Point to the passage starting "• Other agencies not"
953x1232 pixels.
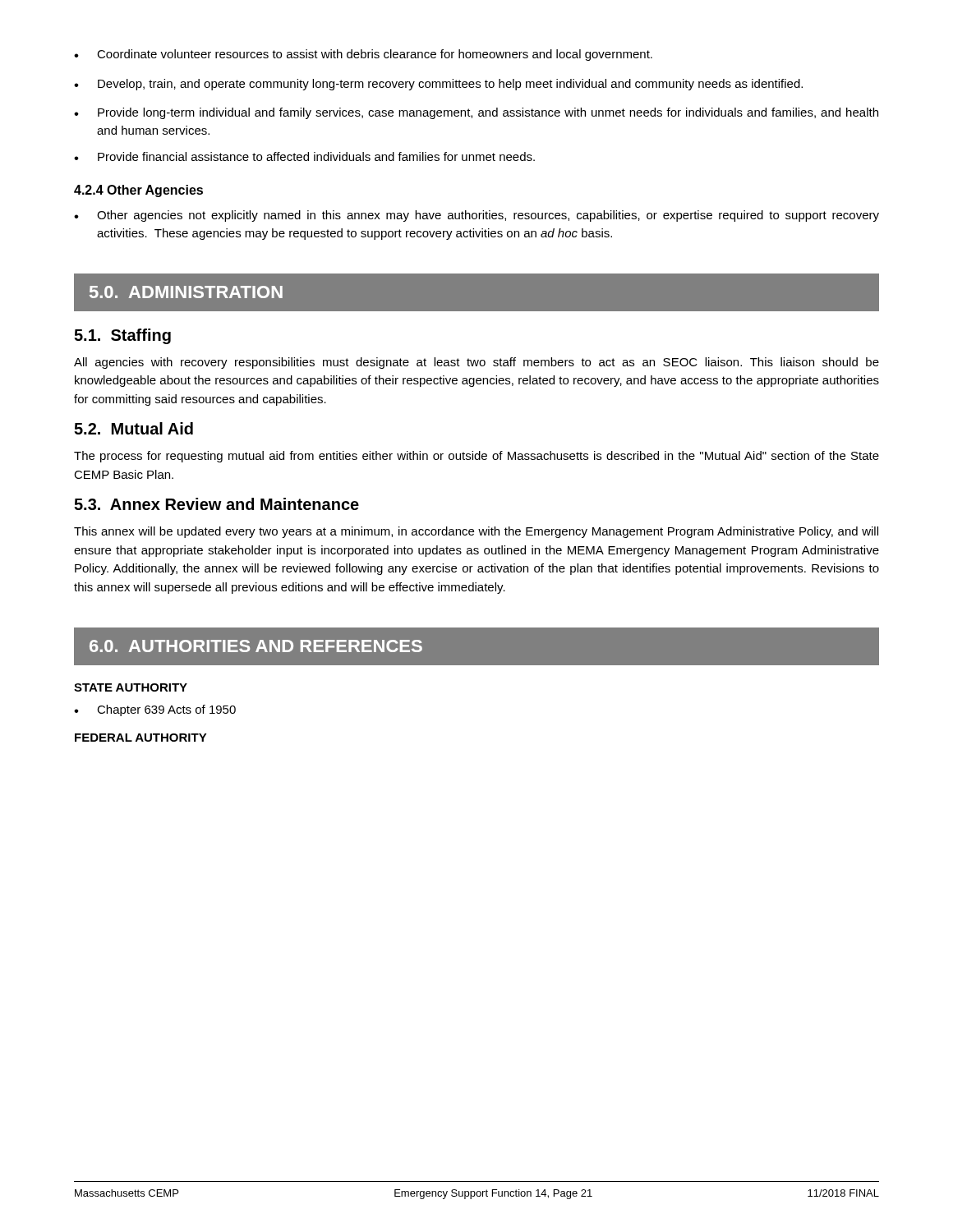(476, 224)
